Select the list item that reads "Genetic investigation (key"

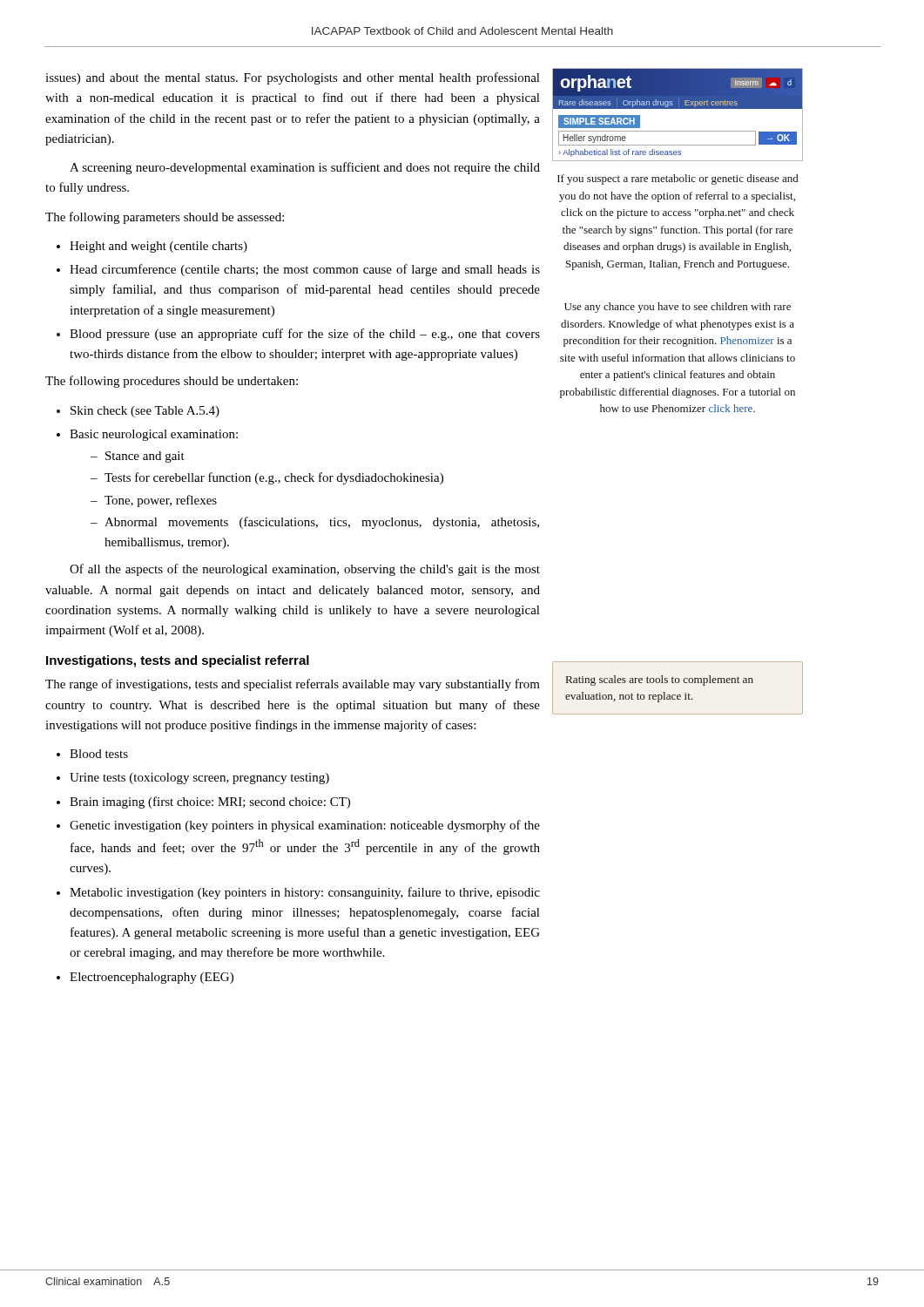305,846
